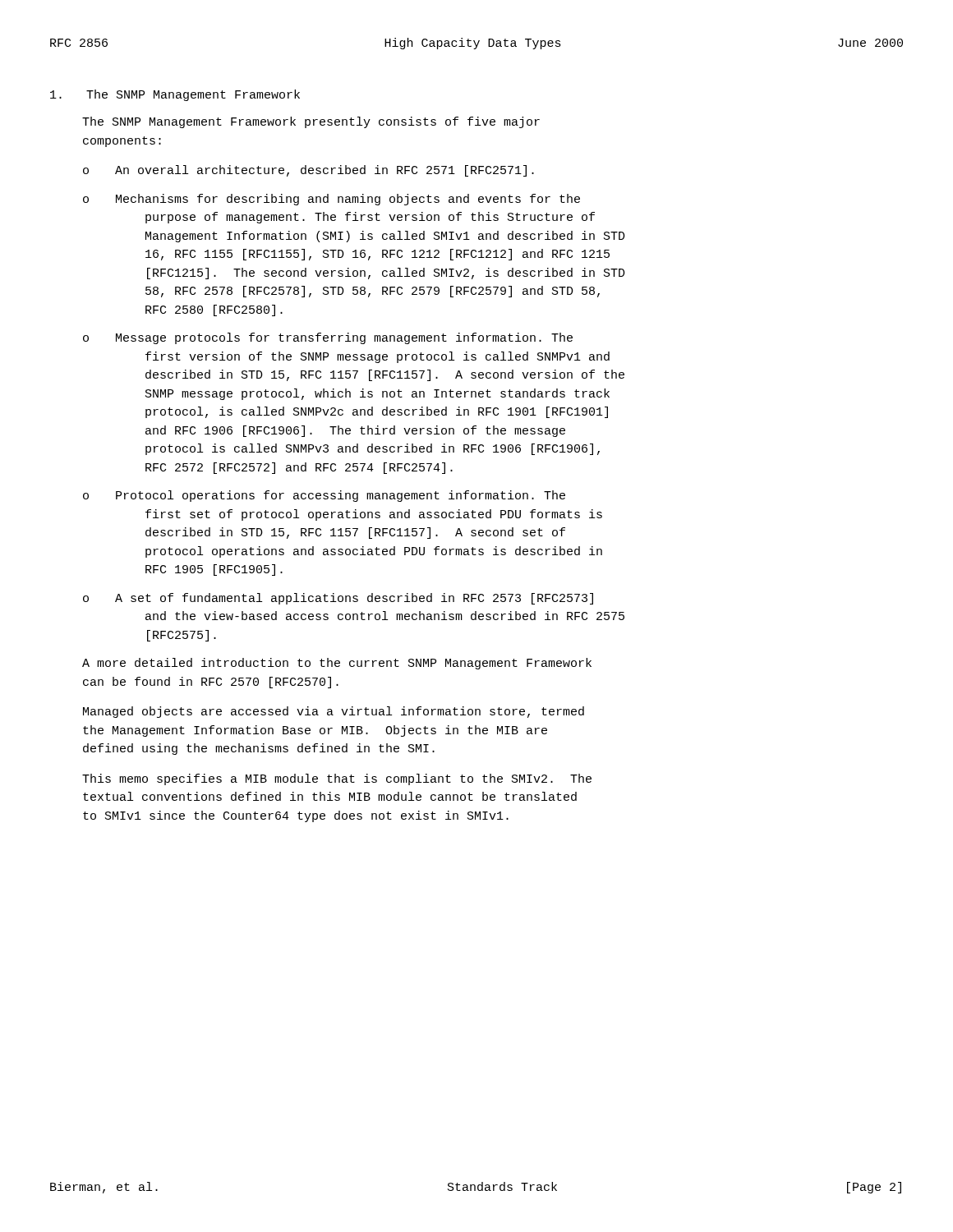Navigate to the element starting "o A set of"
This screenshot has height=1232, width=953.
tap(476, 618)
